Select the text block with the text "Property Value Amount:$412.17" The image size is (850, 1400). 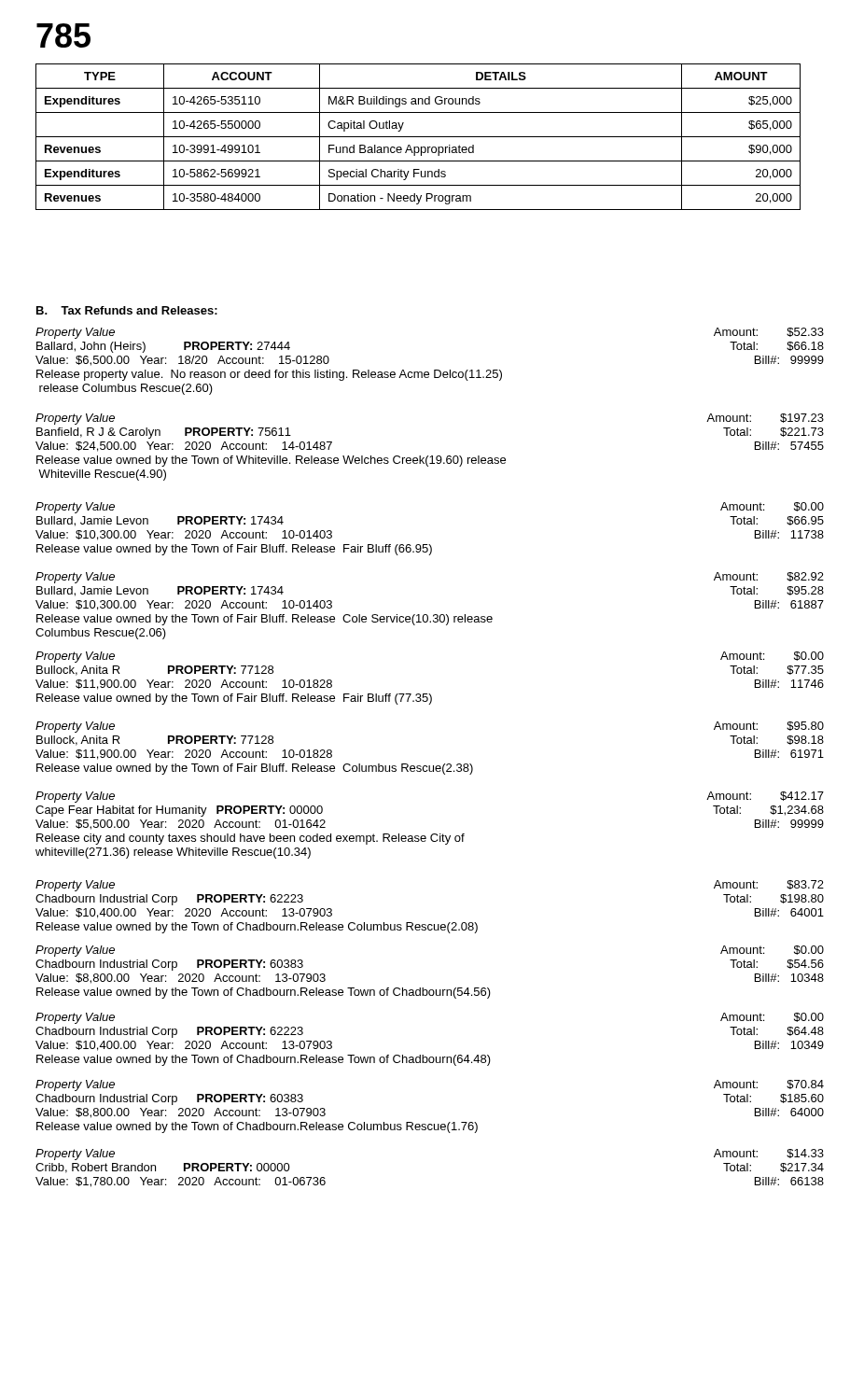click(430, 824)
